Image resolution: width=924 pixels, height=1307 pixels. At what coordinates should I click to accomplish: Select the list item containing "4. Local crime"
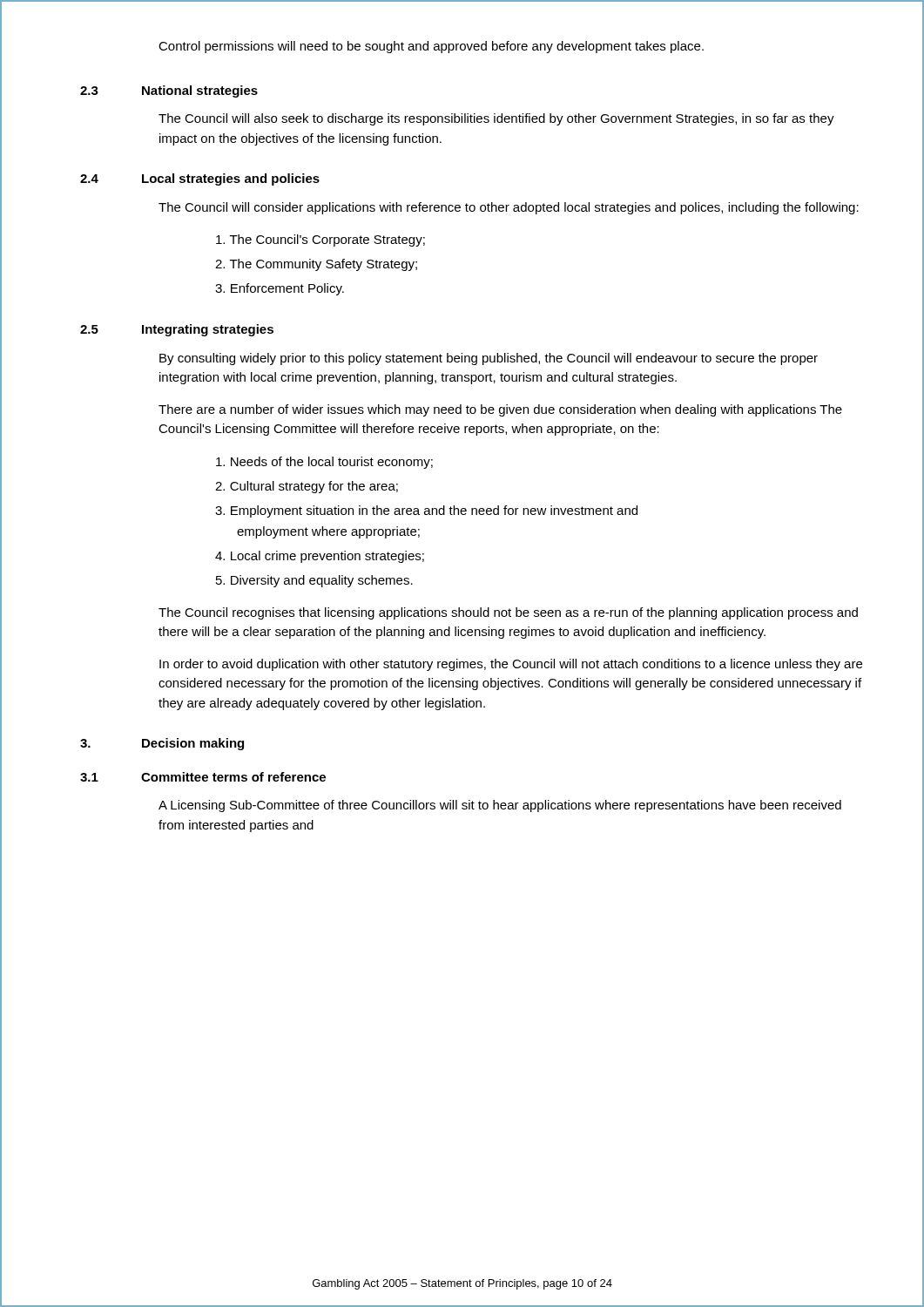[320, 555]
